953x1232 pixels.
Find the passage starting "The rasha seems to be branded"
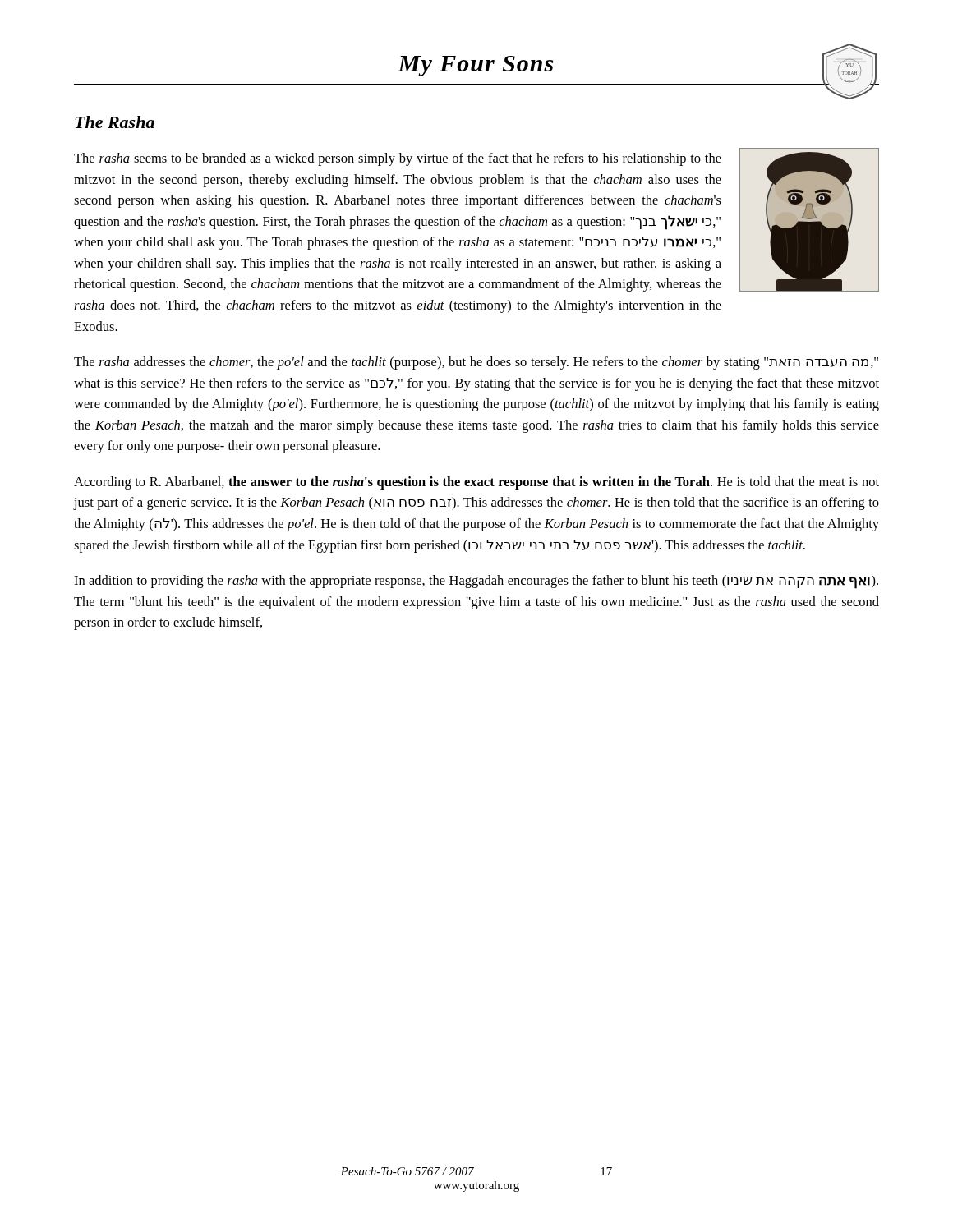[x=476, y=241]
